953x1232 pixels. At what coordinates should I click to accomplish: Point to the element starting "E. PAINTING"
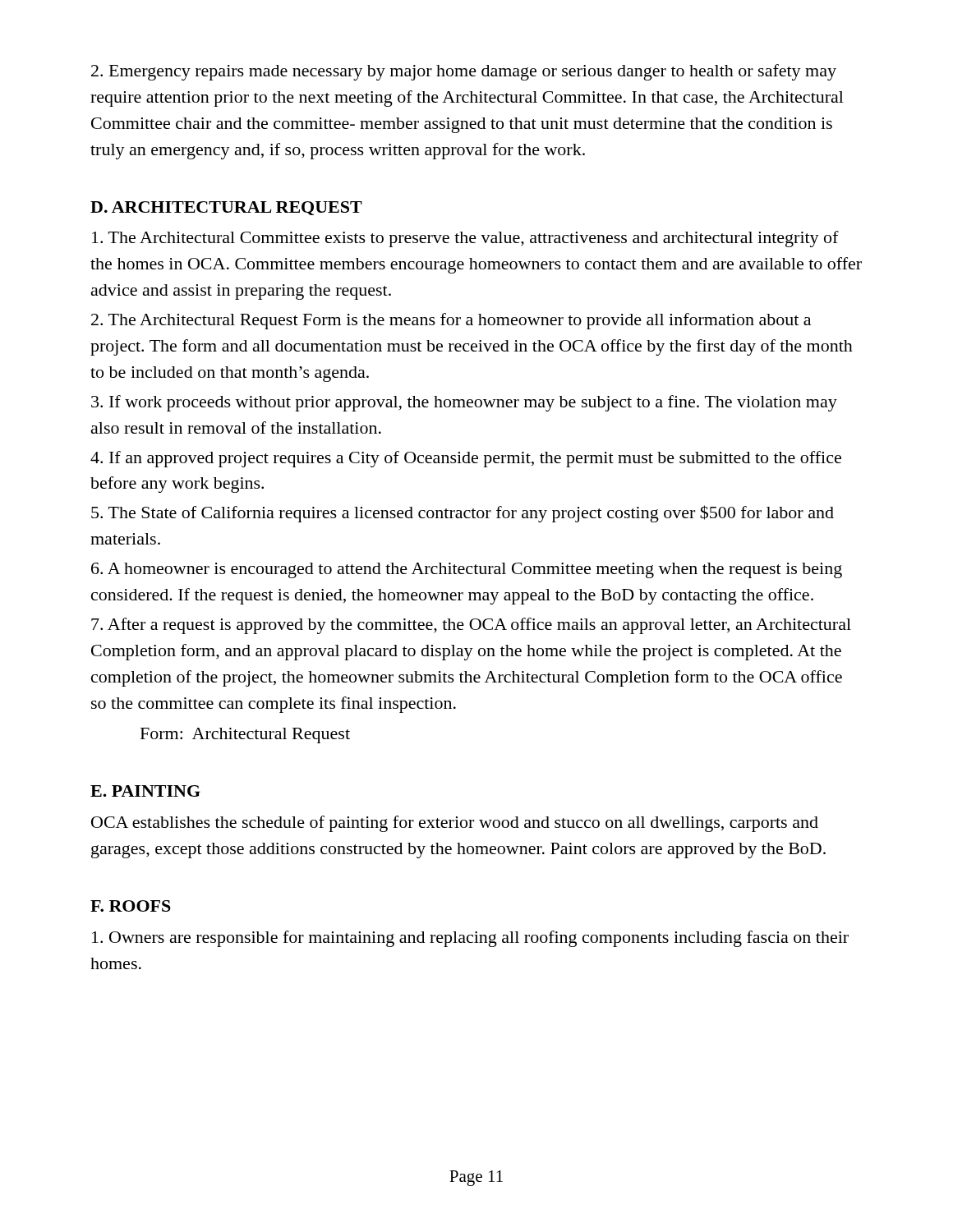pos(145,791)
